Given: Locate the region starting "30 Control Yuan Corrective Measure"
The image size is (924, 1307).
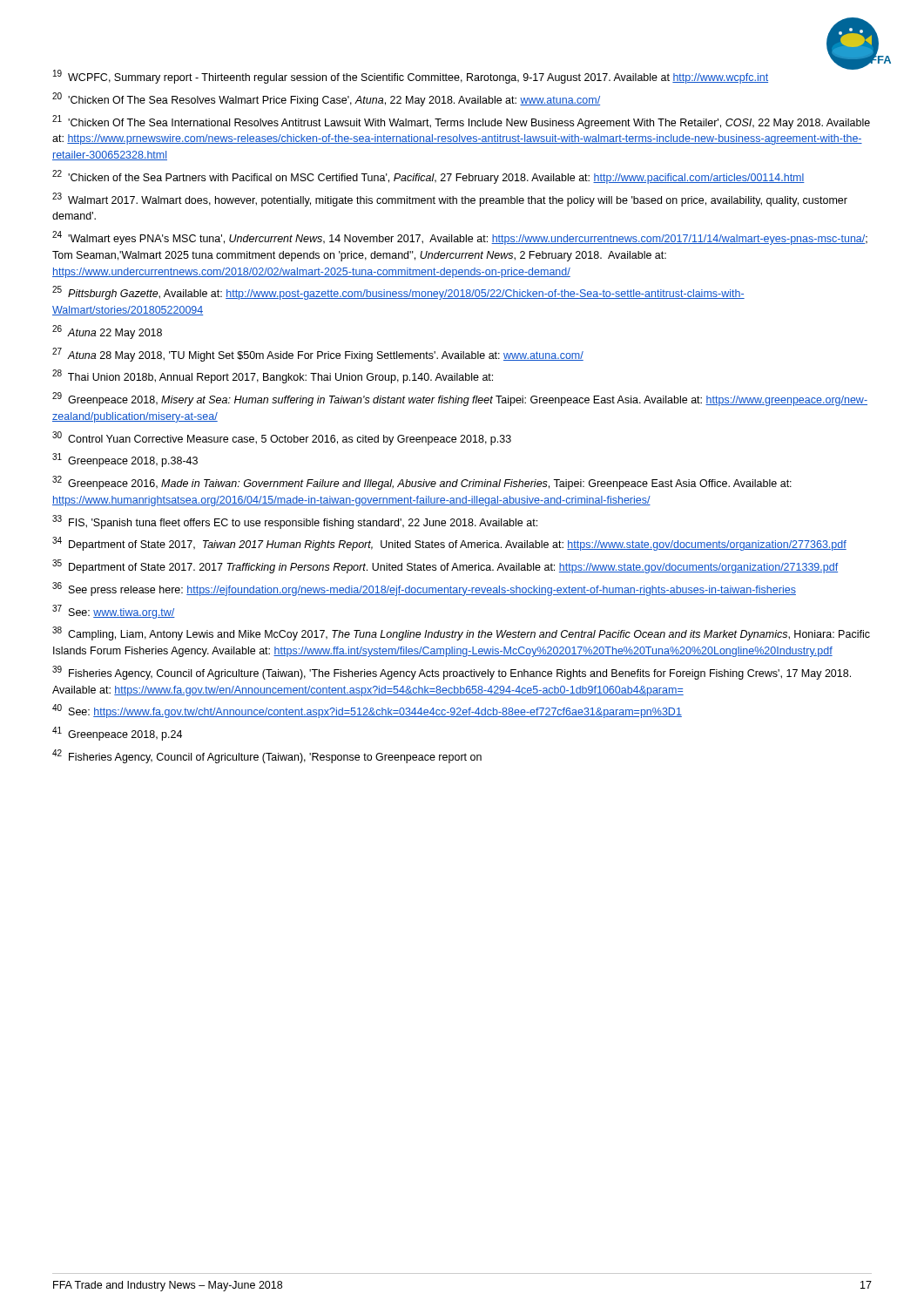Looking at the screenshot, I should (282, 438).
